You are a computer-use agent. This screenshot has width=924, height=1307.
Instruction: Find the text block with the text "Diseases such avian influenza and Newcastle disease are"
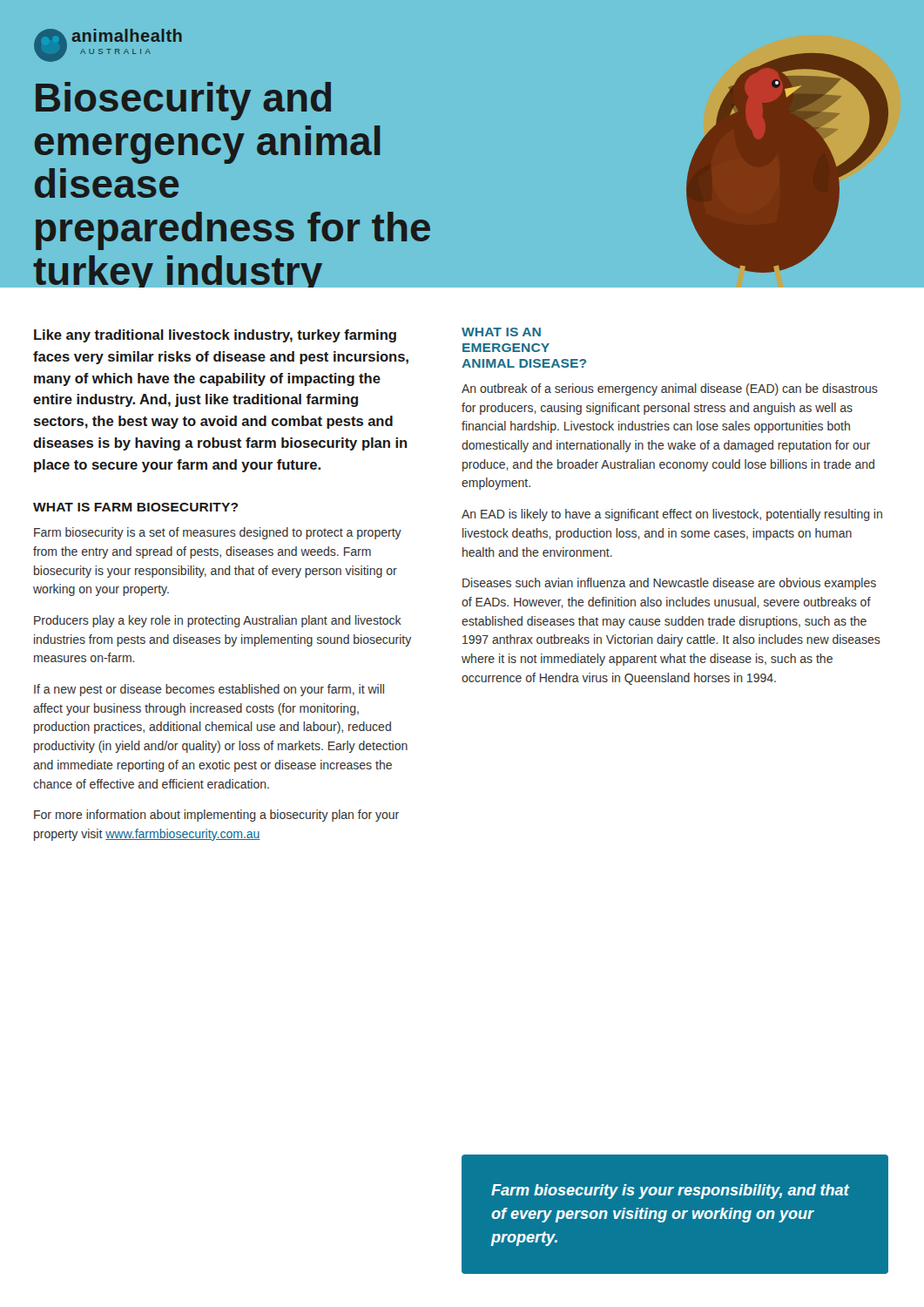coord(675,631)
